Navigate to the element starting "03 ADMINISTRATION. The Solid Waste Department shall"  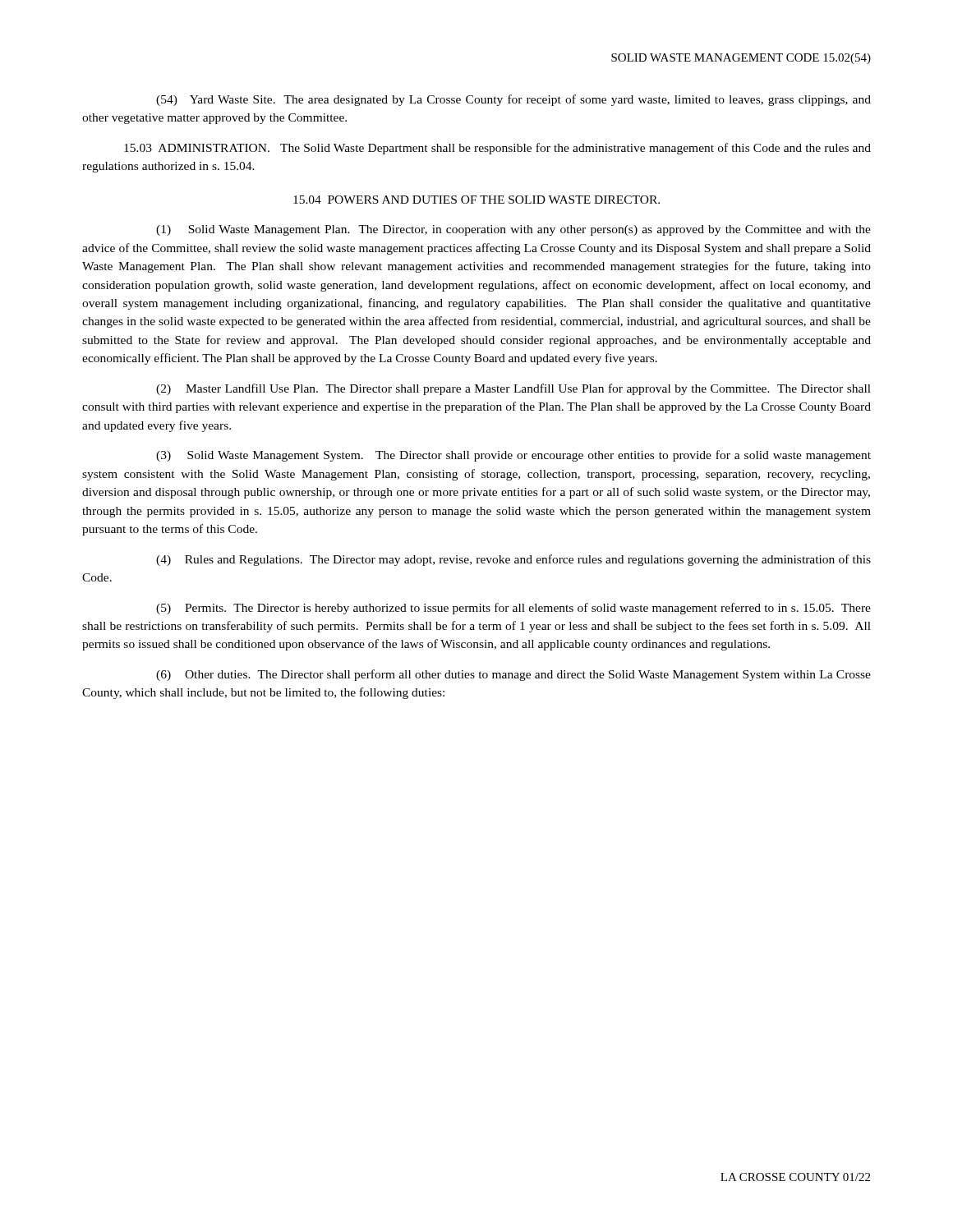476,156
